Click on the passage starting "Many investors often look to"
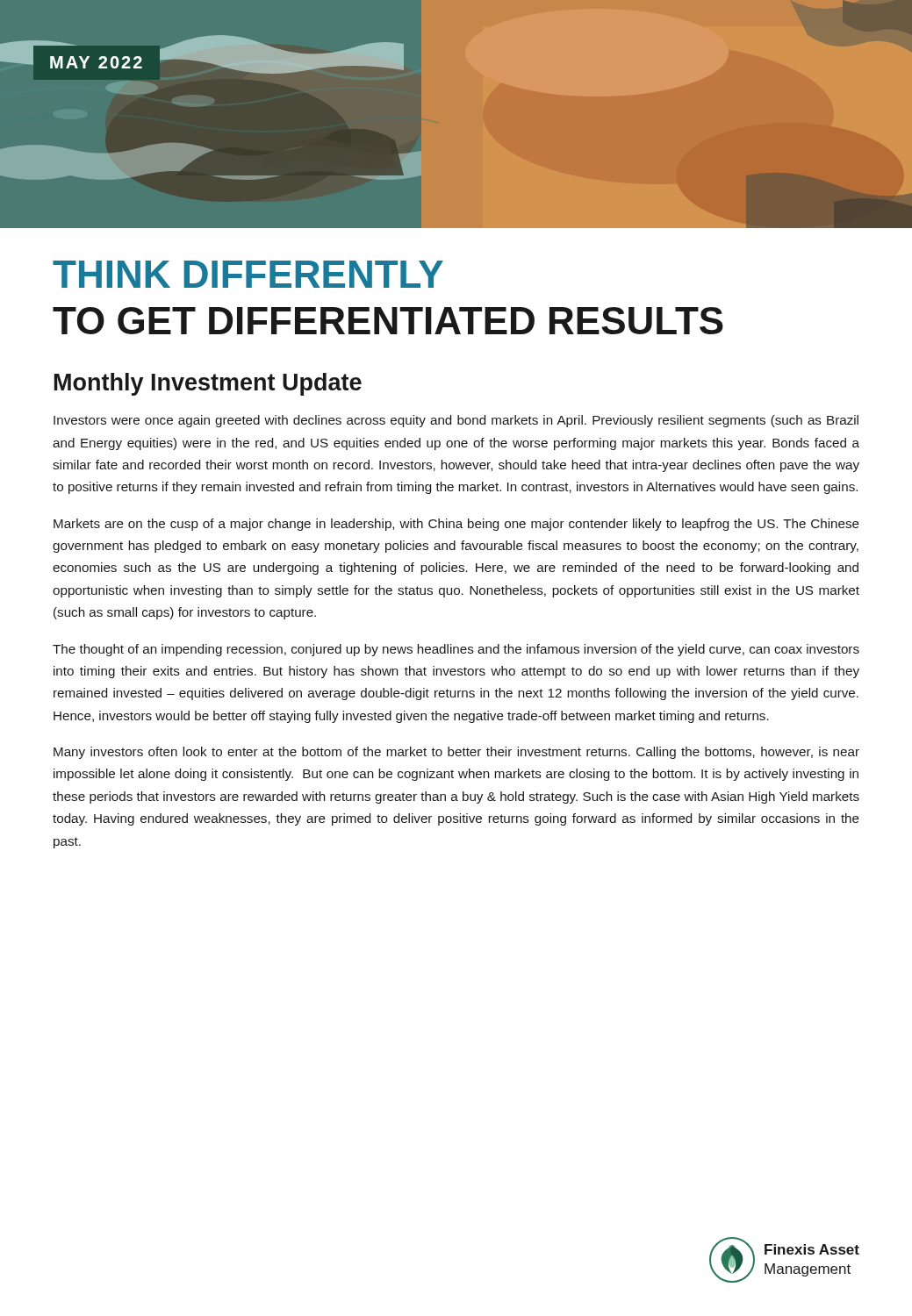 click(x=456, y=796)
